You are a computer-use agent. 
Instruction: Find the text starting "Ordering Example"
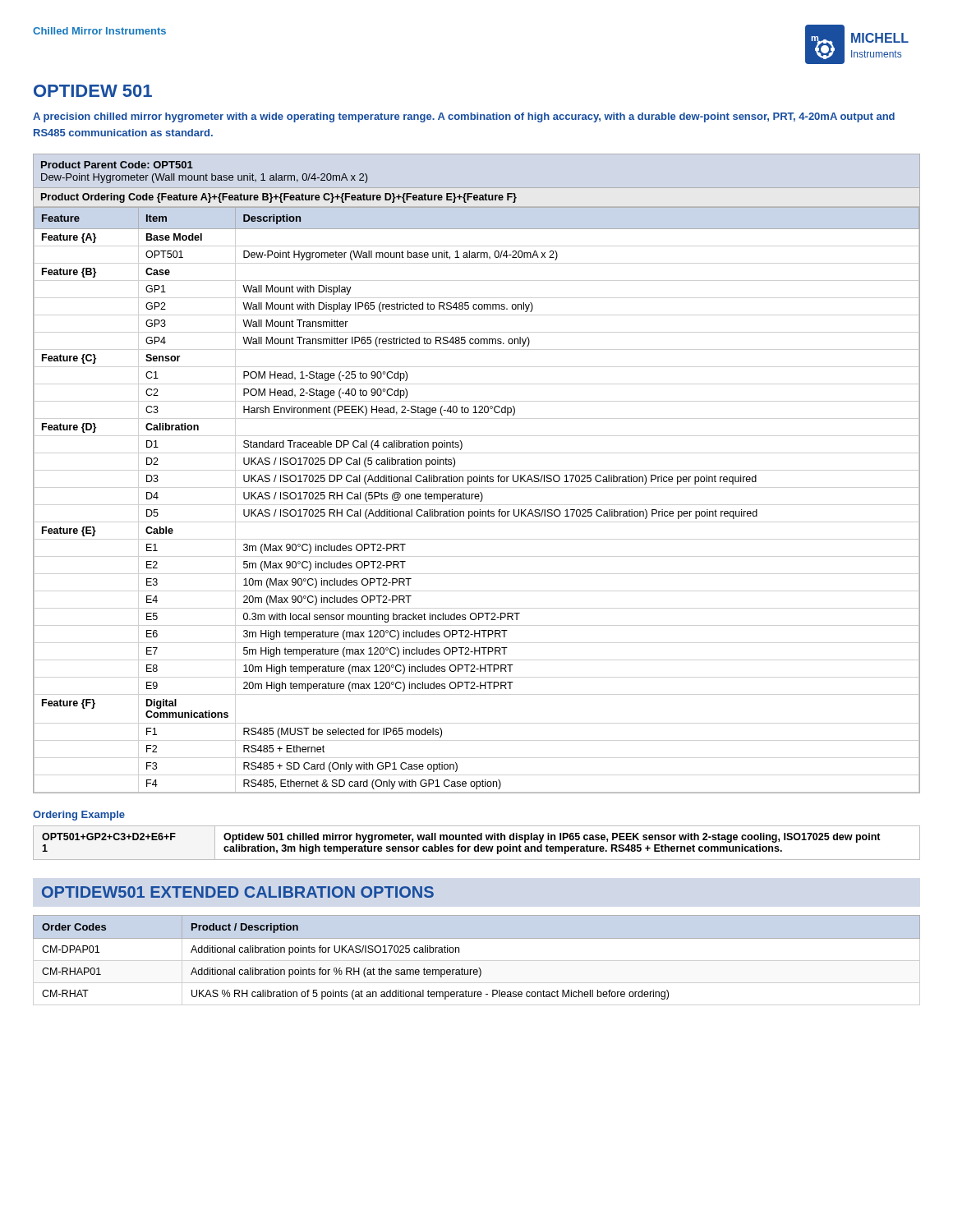[79, 814]
